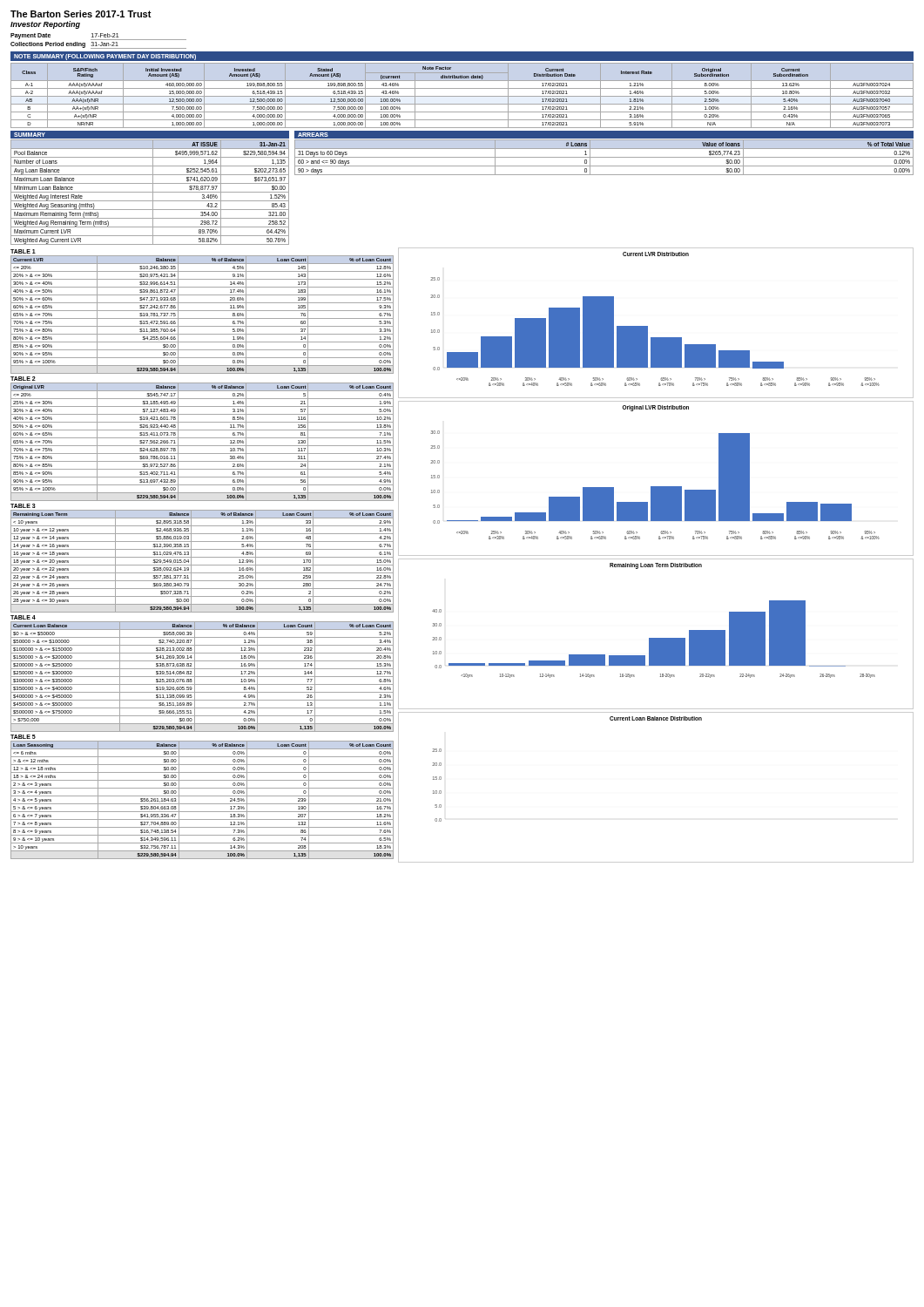Viewport: 924px width, 1307px height.
Task: Find the table that mentions "$300000 > &"
Action: pos(202,677)
